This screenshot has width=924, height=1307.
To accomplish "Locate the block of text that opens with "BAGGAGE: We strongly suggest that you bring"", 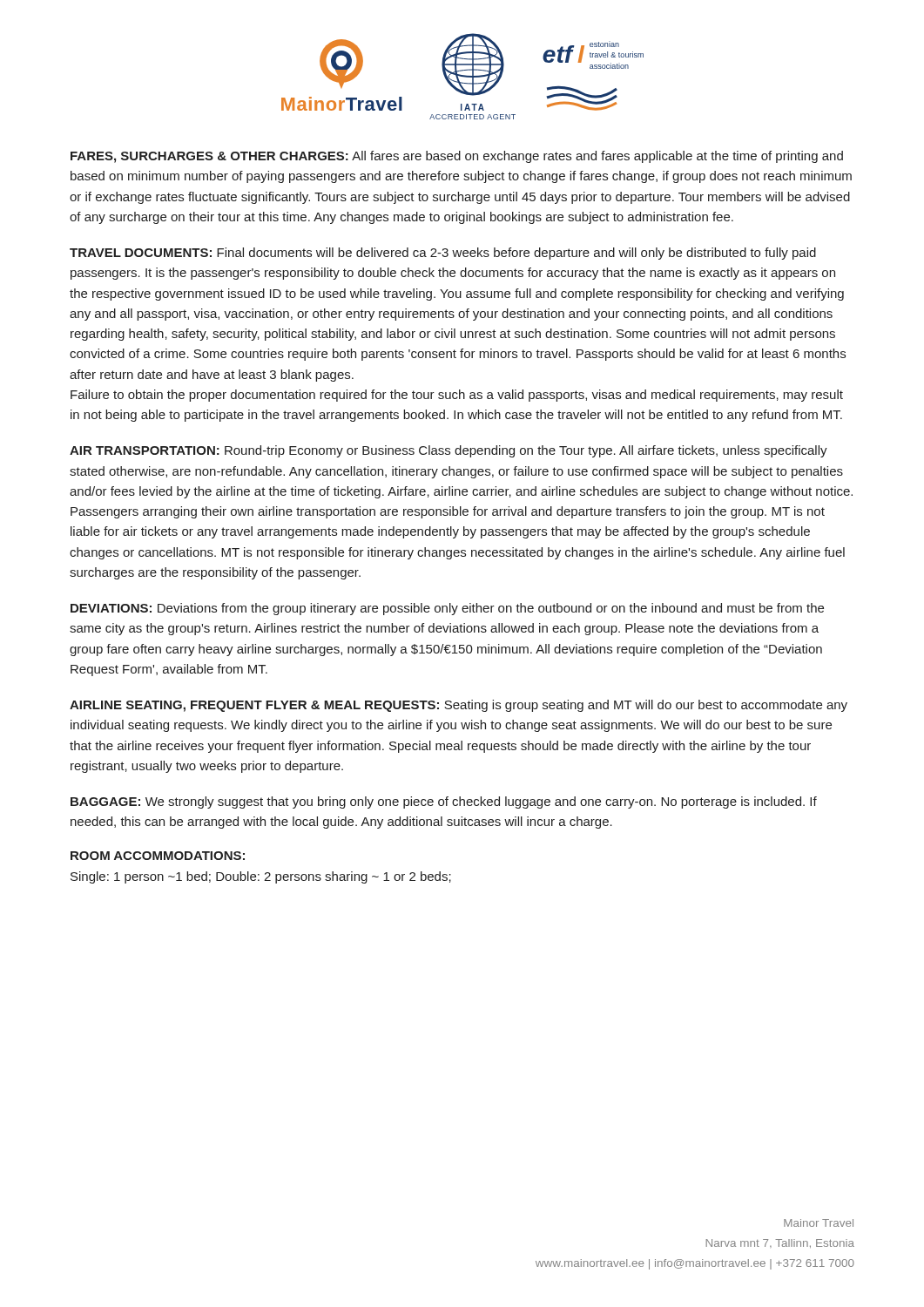I will click(x=443, y=811).
